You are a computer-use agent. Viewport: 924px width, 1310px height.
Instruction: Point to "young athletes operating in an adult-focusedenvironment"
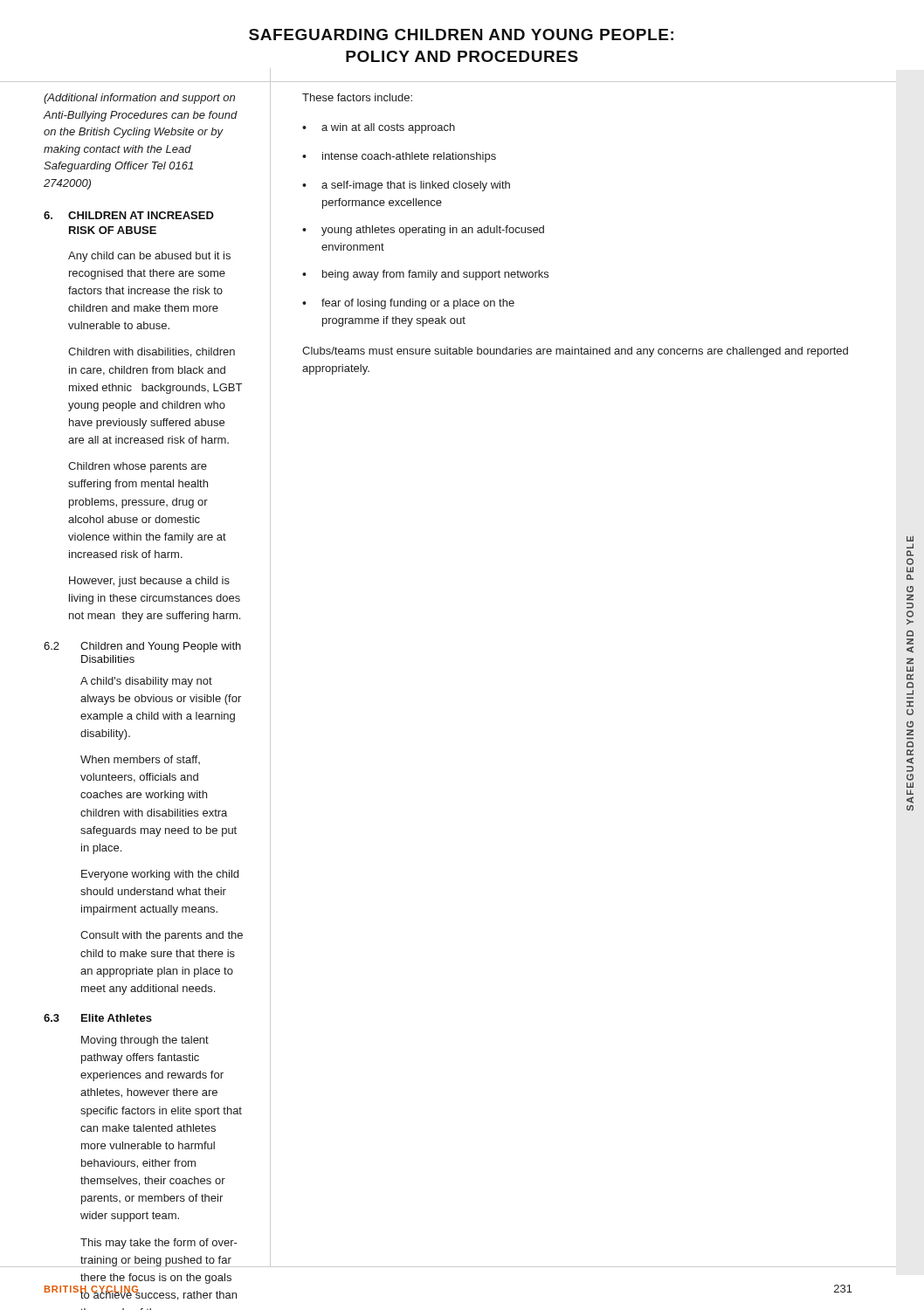[433, 238]
